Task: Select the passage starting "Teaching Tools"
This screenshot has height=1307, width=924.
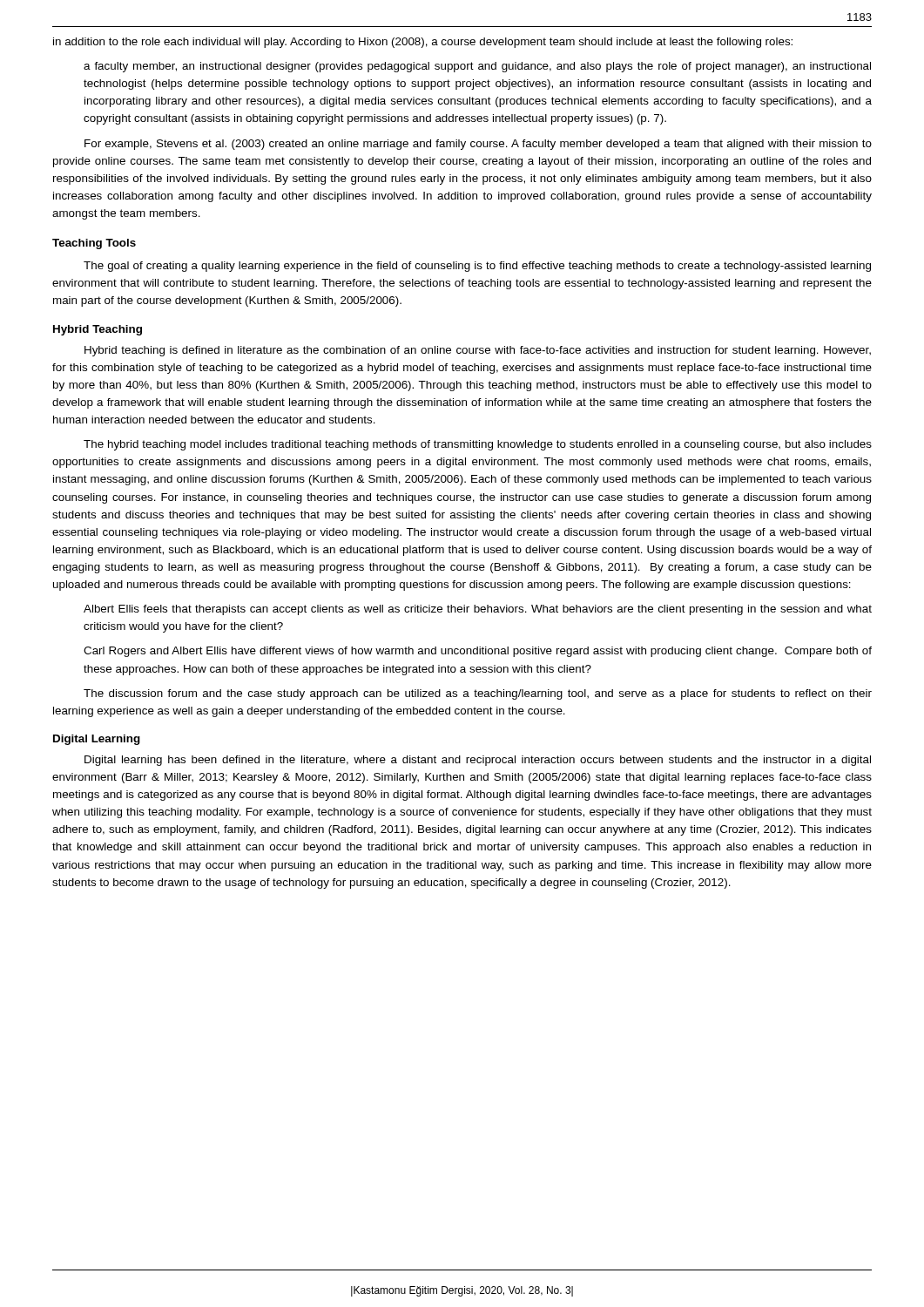Action: point(94,243)
